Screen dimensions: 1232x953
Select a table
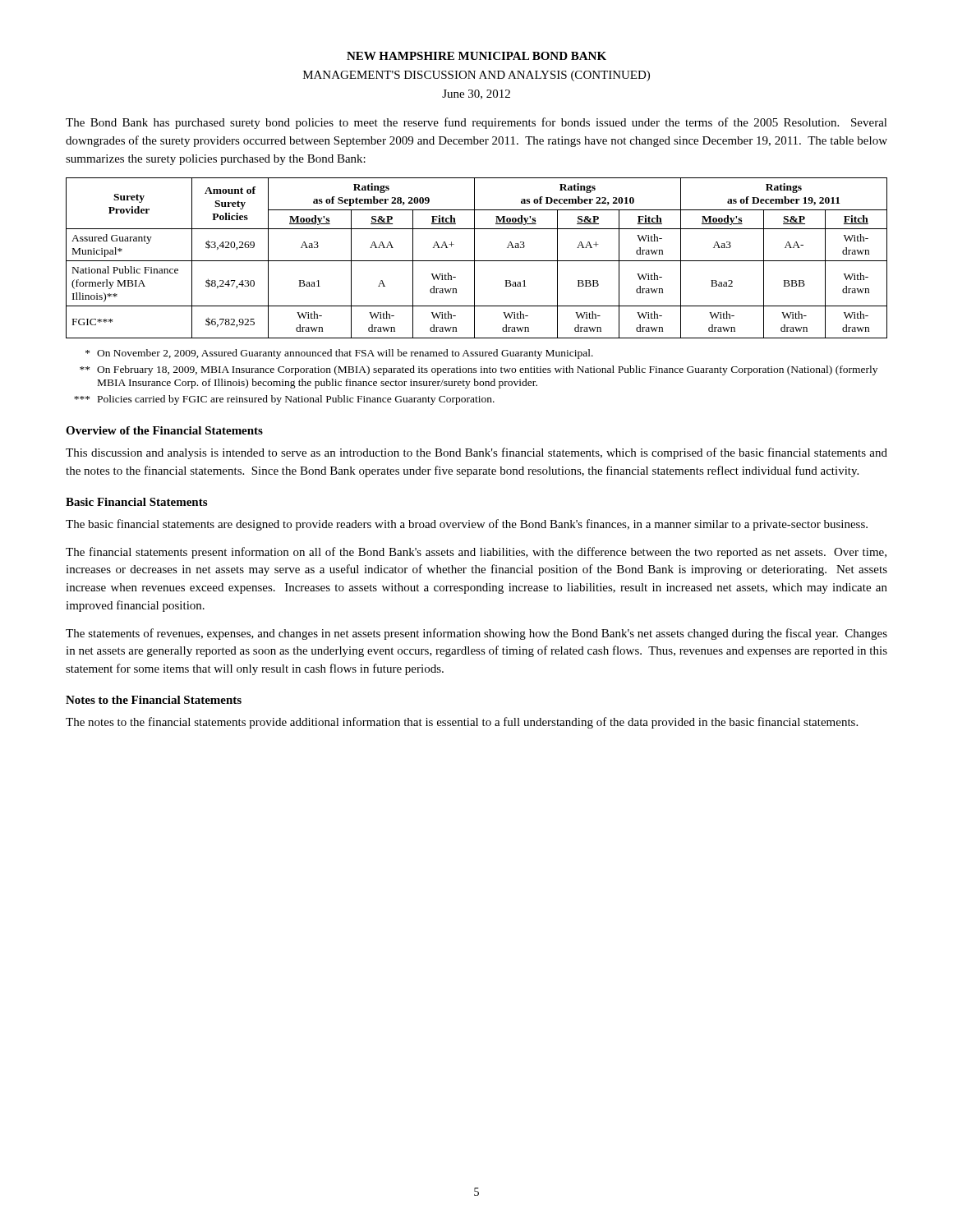[476, 258]
